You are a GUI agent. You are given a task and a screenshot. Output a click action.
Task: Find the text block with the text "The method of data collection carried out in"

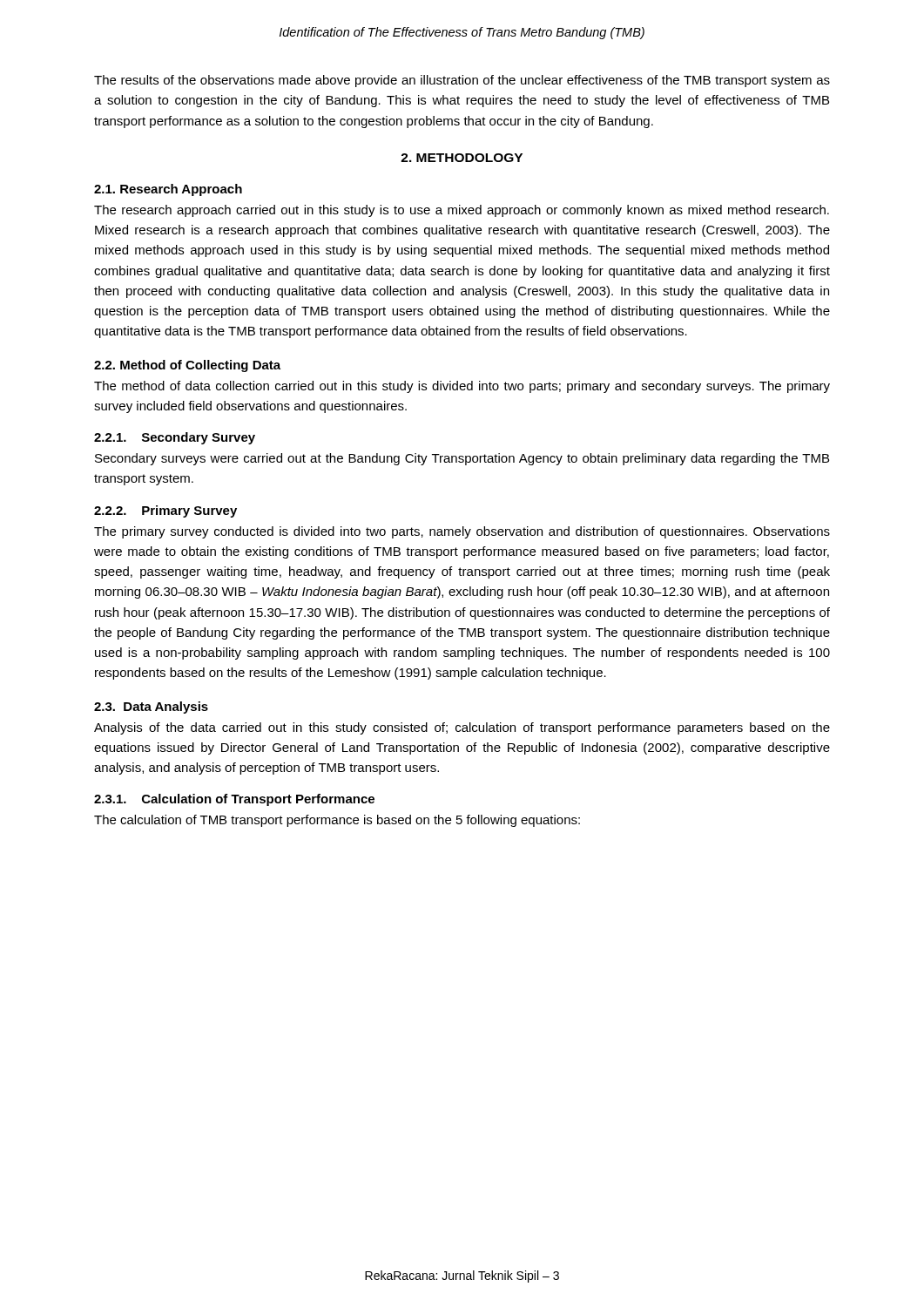pos(462,395)
